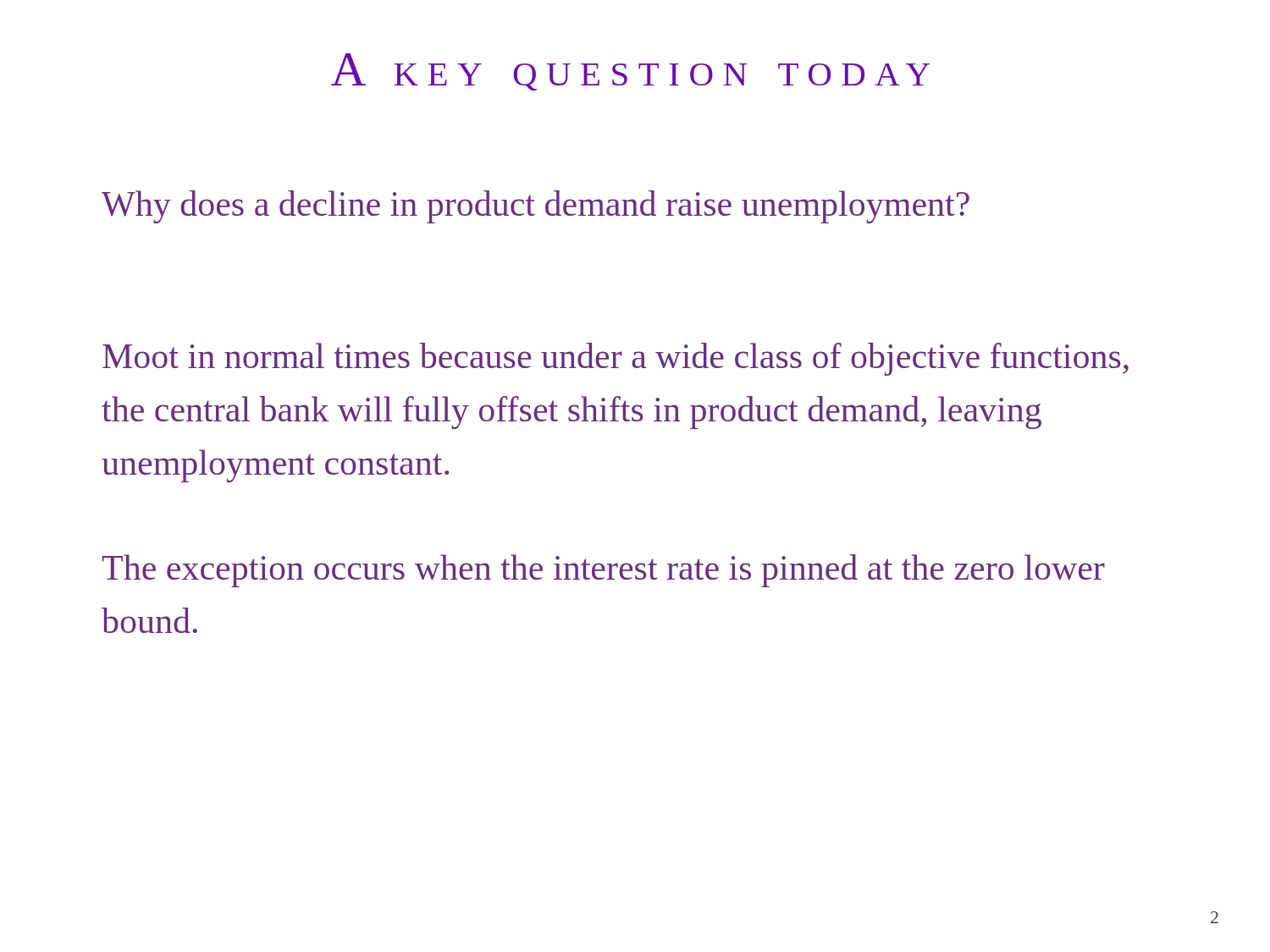The image size is (1270, 952).
Task: Click on the text block starting "Moot in normal times because under a wide"
Action: [616, 410]
